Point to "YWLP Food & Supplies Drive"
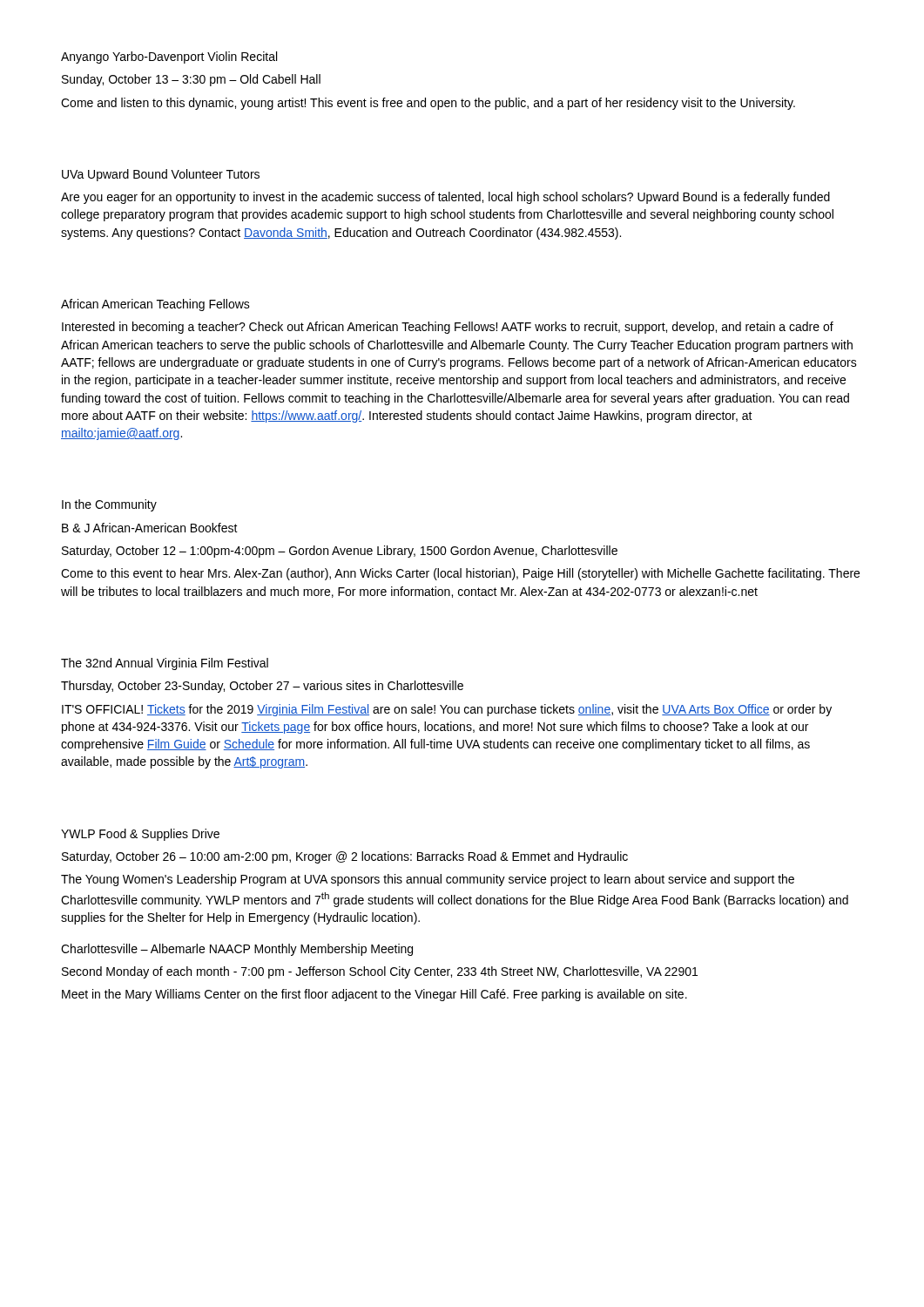The image size is (924, 1307). 140,835
